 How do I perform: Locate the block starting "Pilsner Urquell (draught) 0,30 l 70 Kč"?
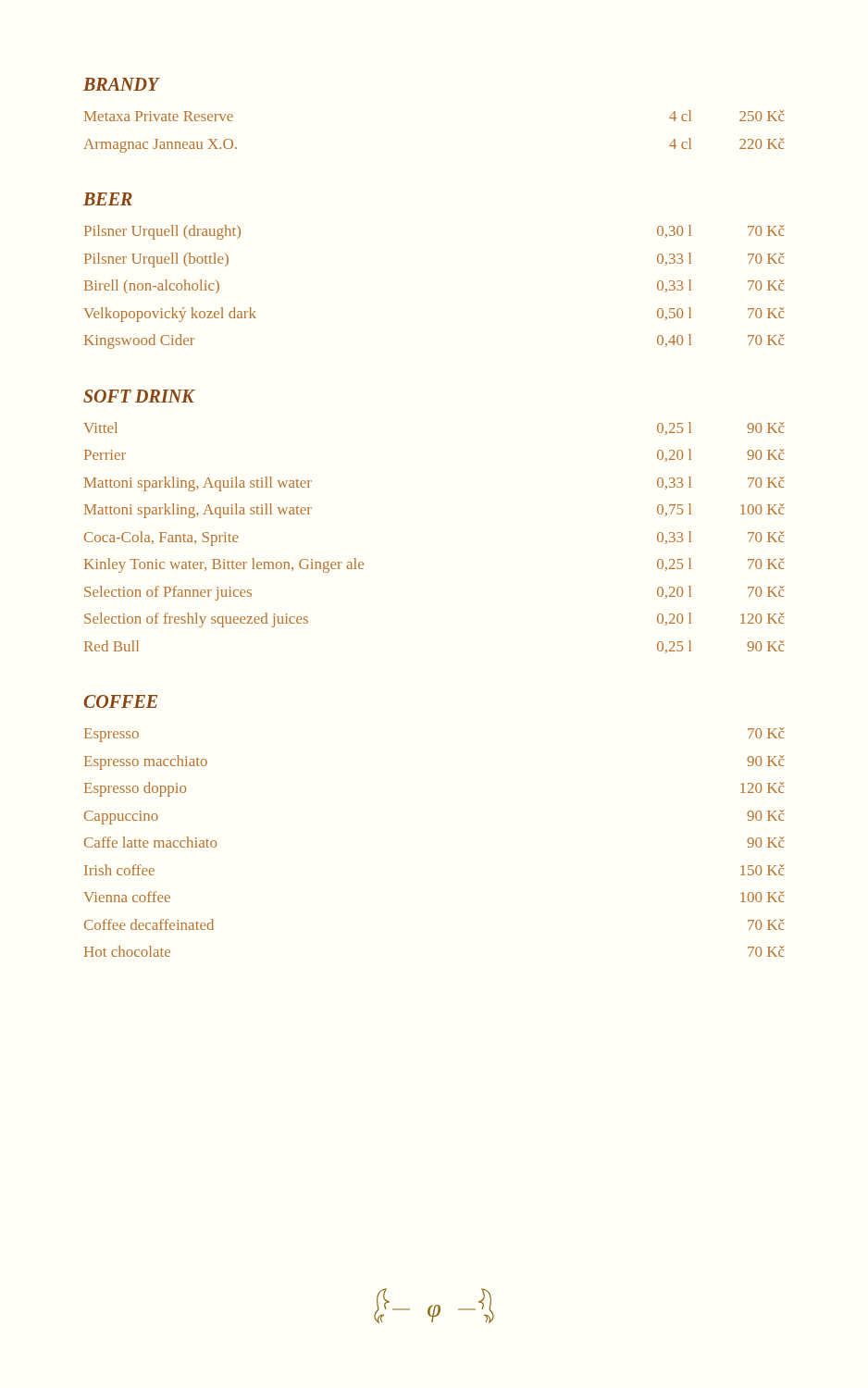166,232
